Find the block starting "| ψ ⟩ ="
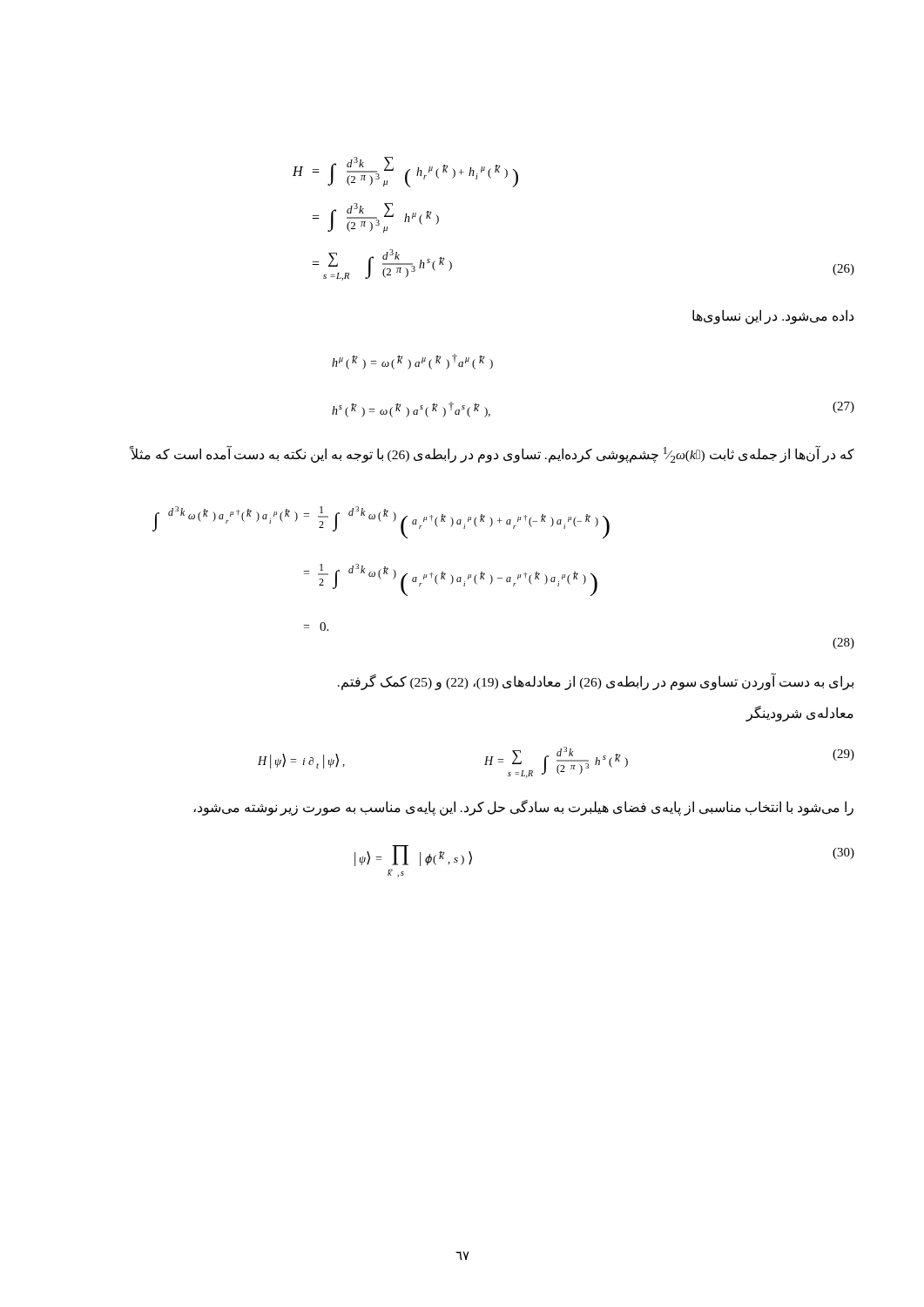The height and width of the screenshot is (1307, 924). (x=462, y=855)
